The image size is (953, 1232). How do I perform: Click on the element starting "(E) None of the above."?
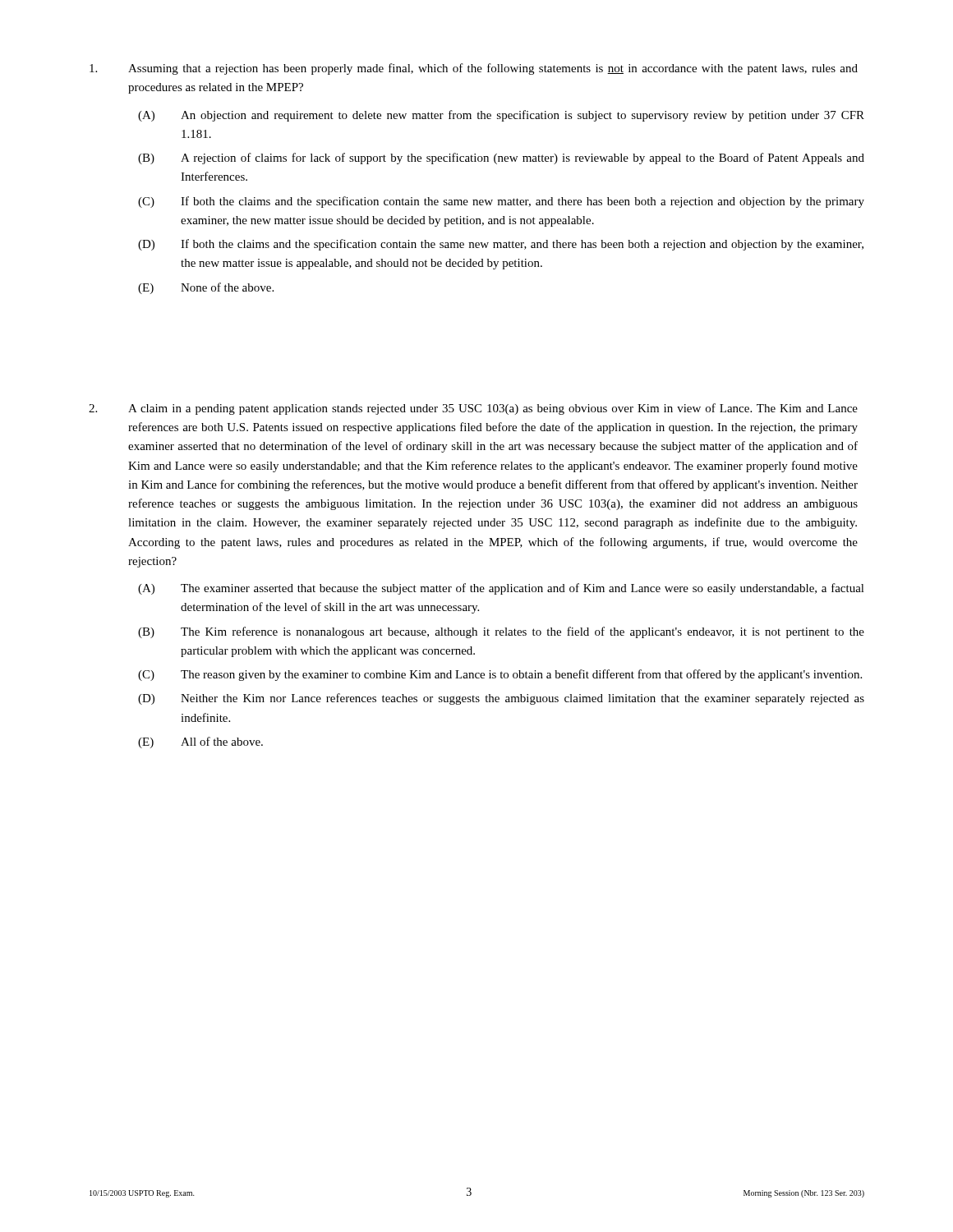point(206,288)
